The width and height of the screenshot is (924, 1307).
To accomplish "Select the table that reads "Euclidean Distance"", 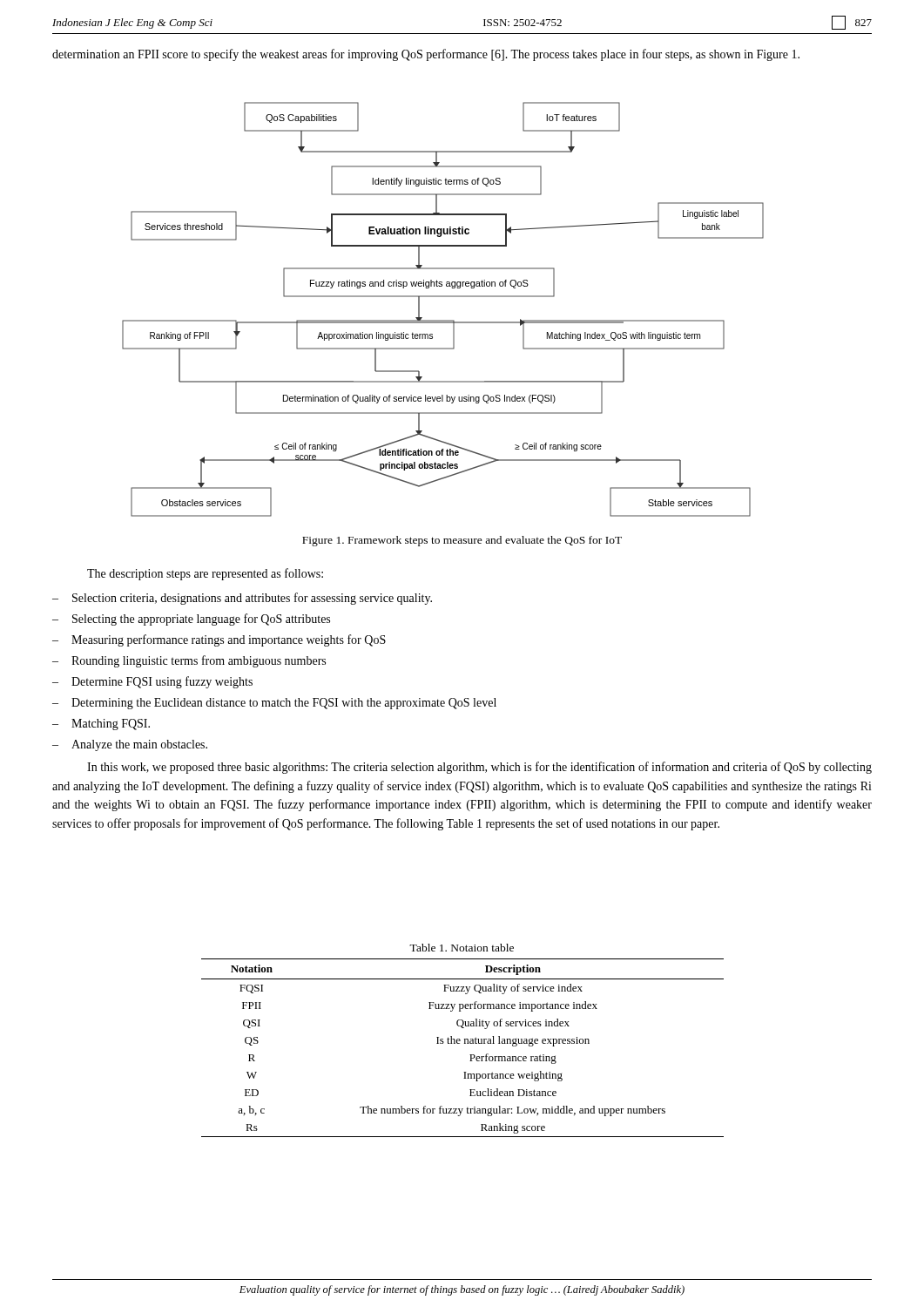I will pyautogui.click(x=462, y=1048).
